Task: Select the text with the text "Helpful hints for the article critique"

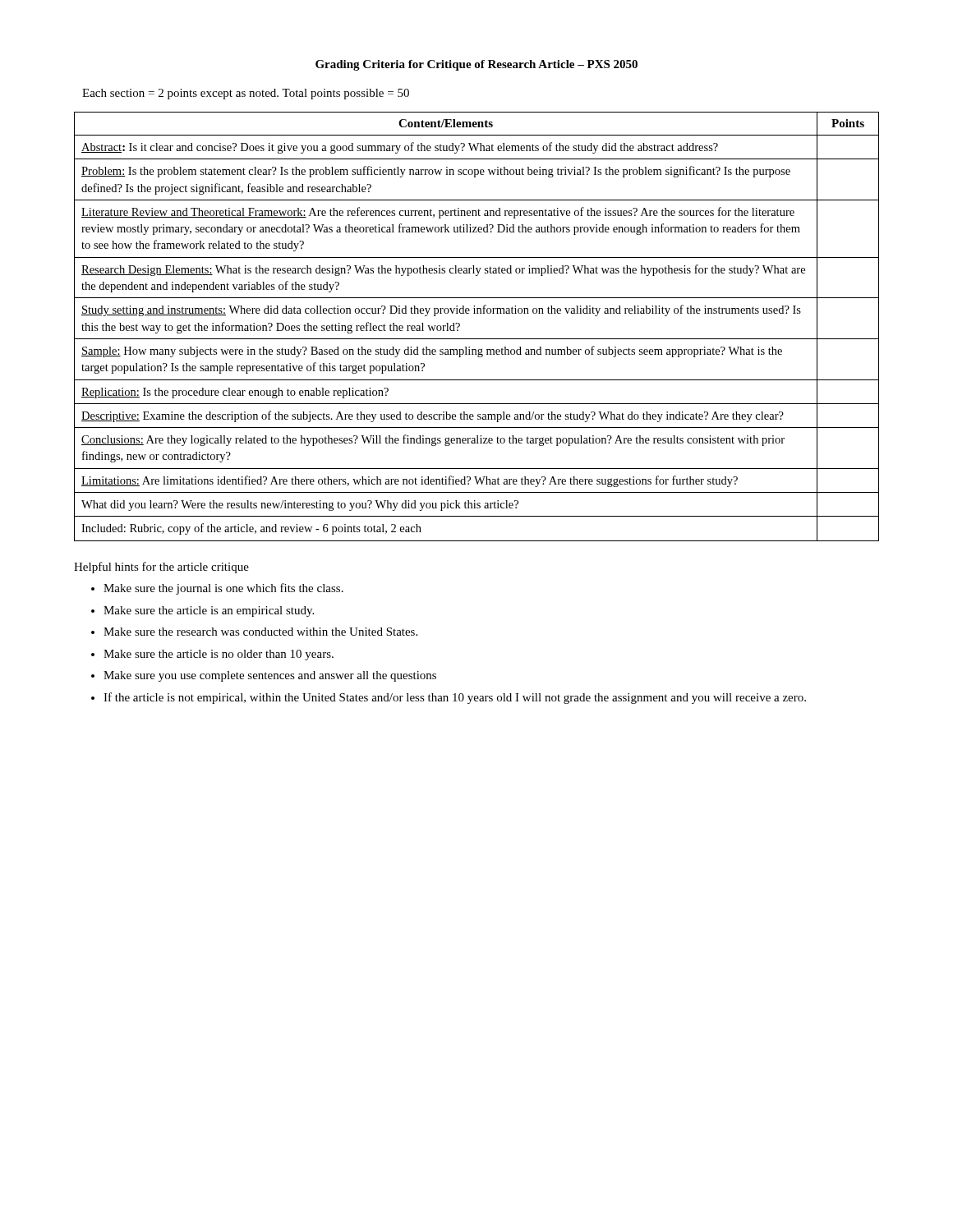Action: [161, 566]
